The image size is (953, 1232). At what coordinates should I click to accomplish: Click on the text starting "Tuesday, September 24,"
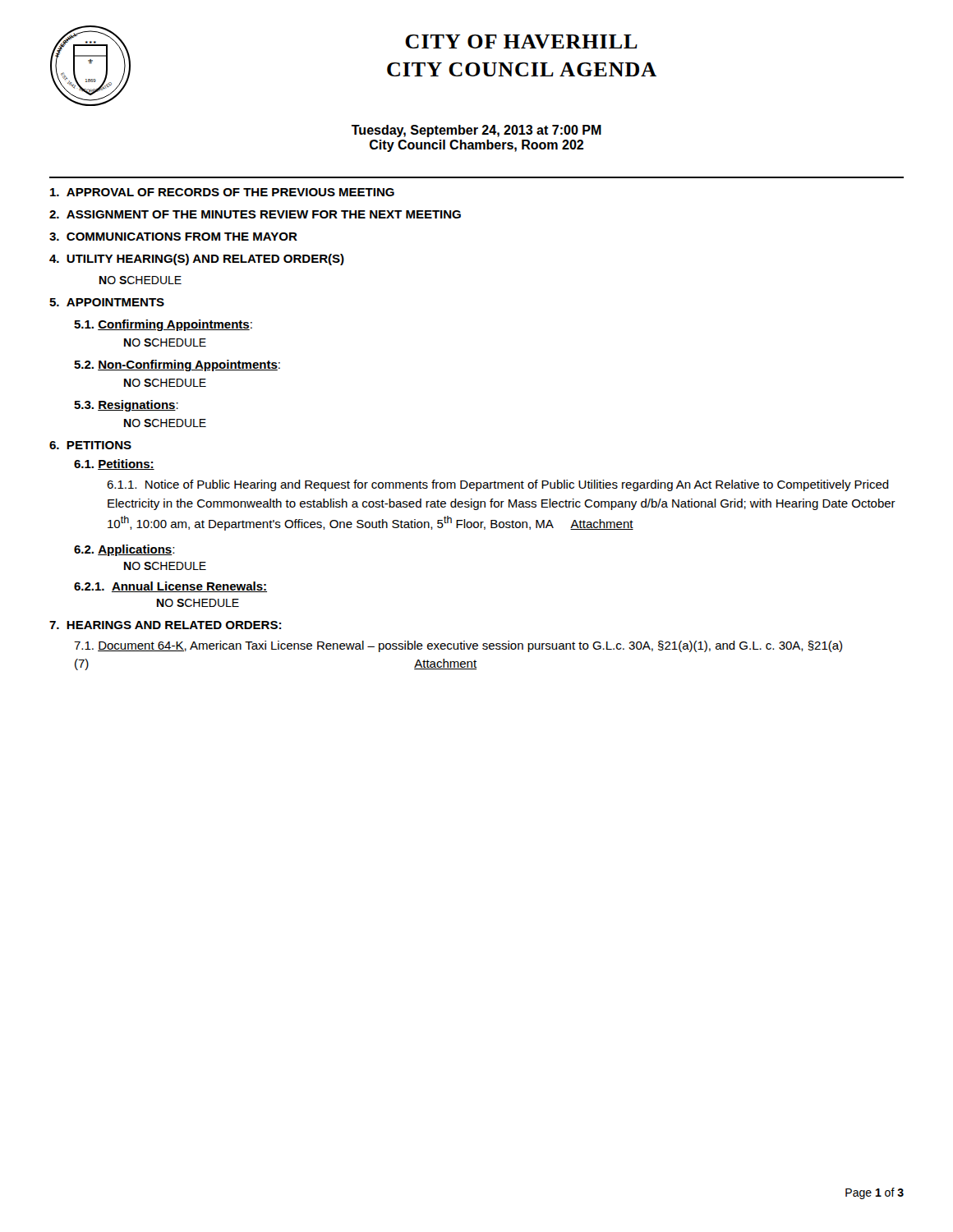(476, 138)
